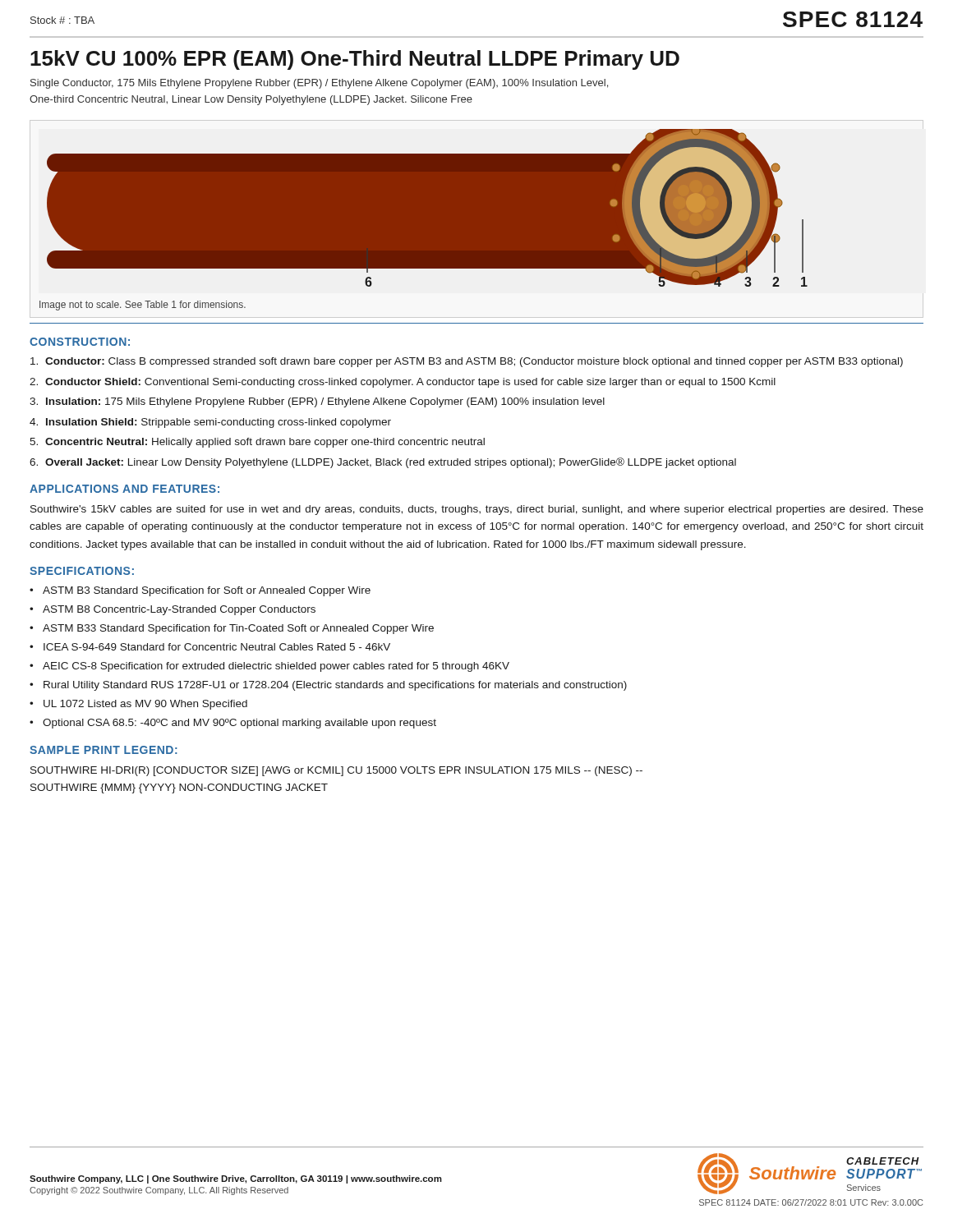
Task: Point to the element starting "2. Conductor Shield: Conventional Semi-conducting cross-linked"
Action: click(x=403, y=381)
